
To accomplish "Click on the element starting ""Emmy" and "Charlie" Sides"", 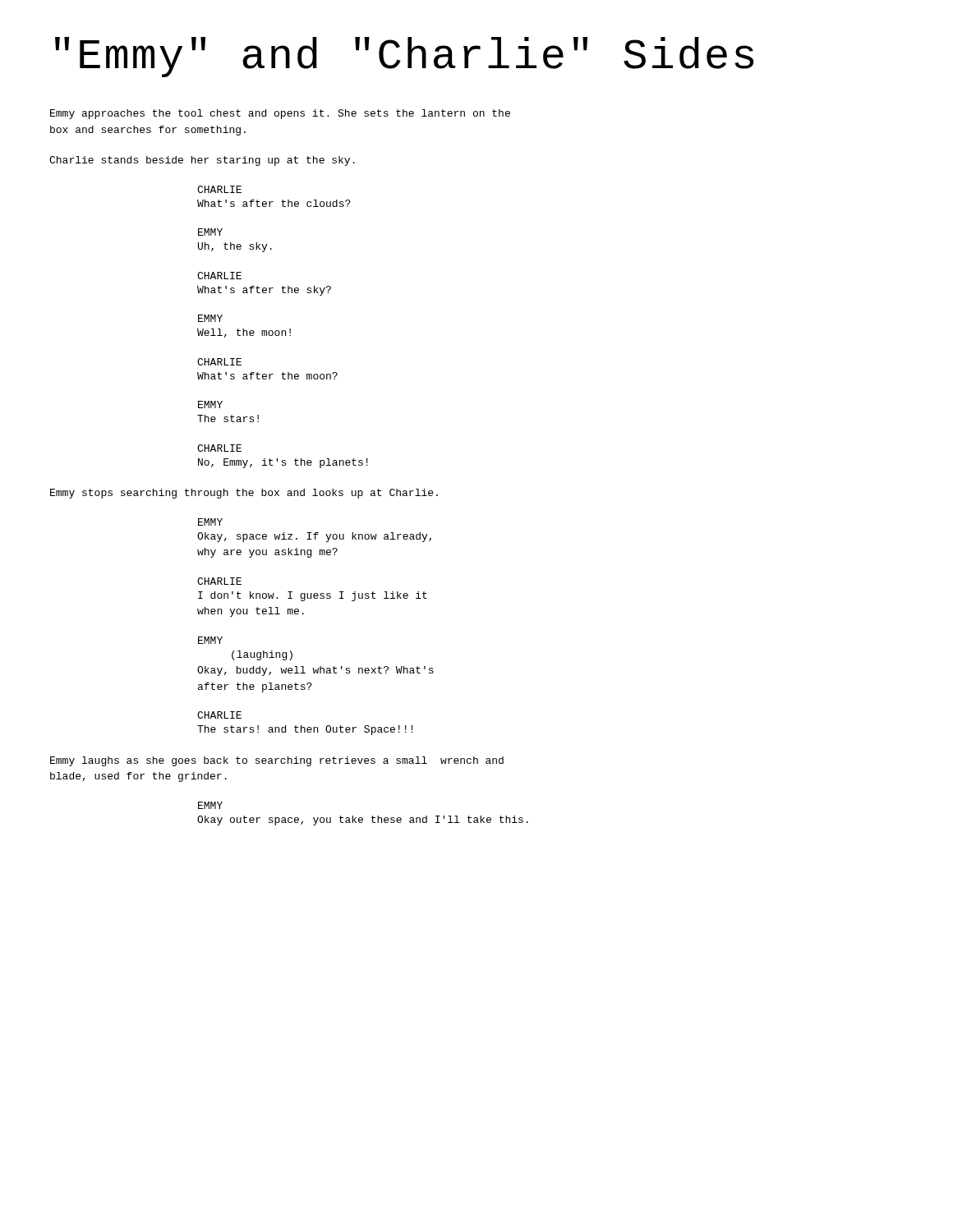I will click(x=404, y=57).
